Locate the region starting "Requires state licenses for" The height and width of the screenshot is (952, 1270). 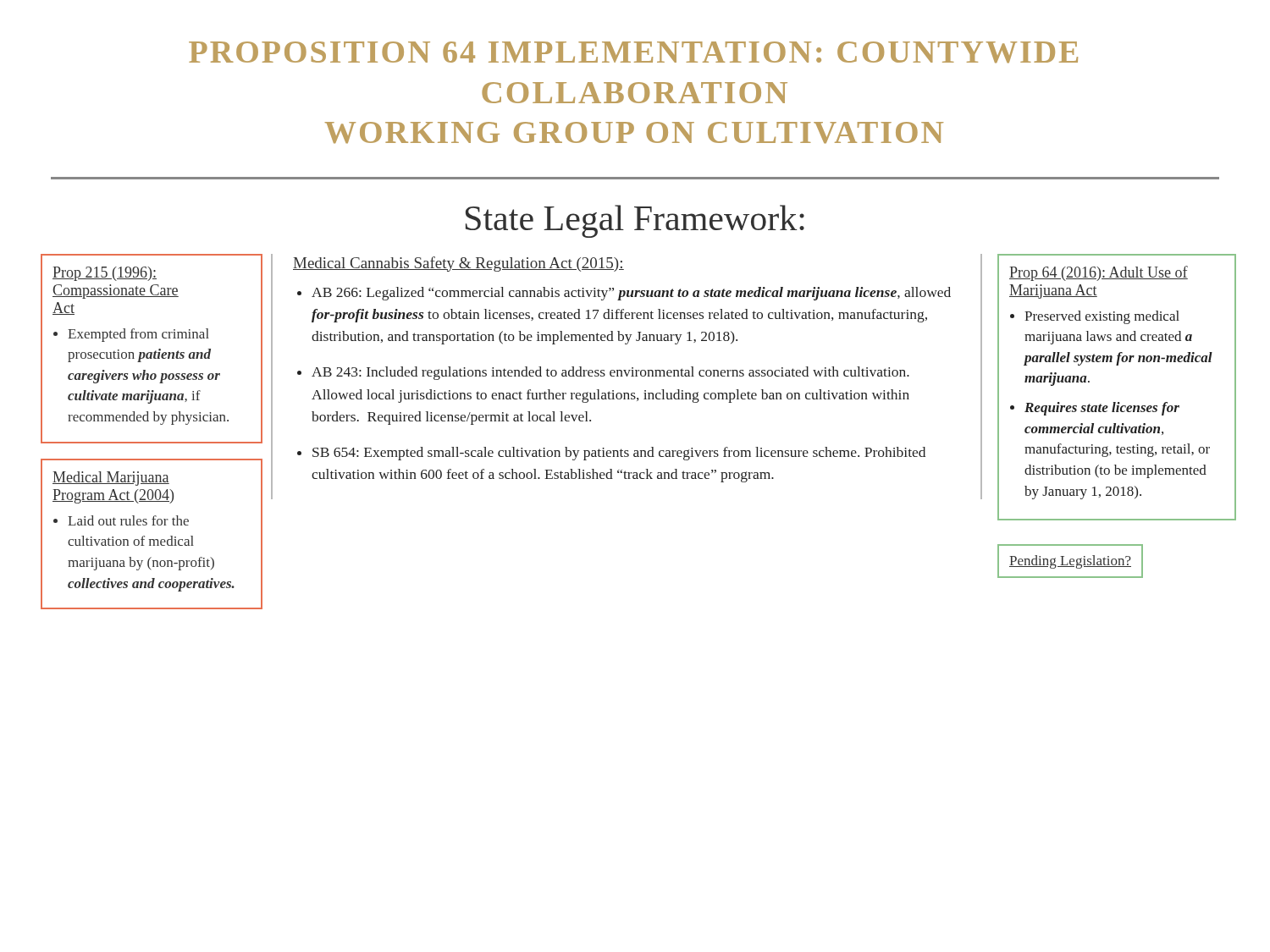pos(1117,449)
